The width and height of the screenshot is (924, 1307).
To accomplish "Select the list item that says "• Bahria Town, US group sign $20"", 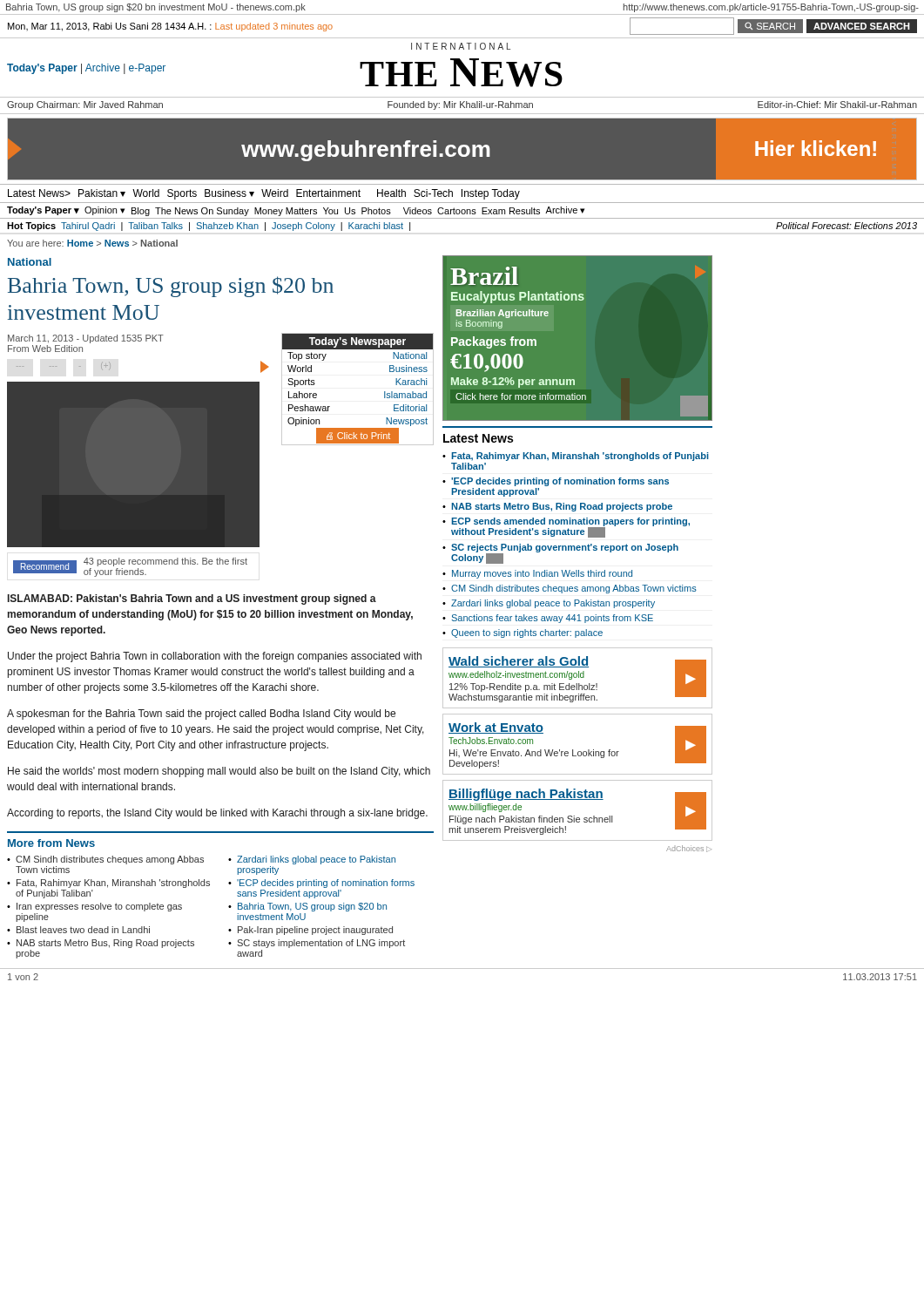I will pyautogui.click(x=308, y=912).
